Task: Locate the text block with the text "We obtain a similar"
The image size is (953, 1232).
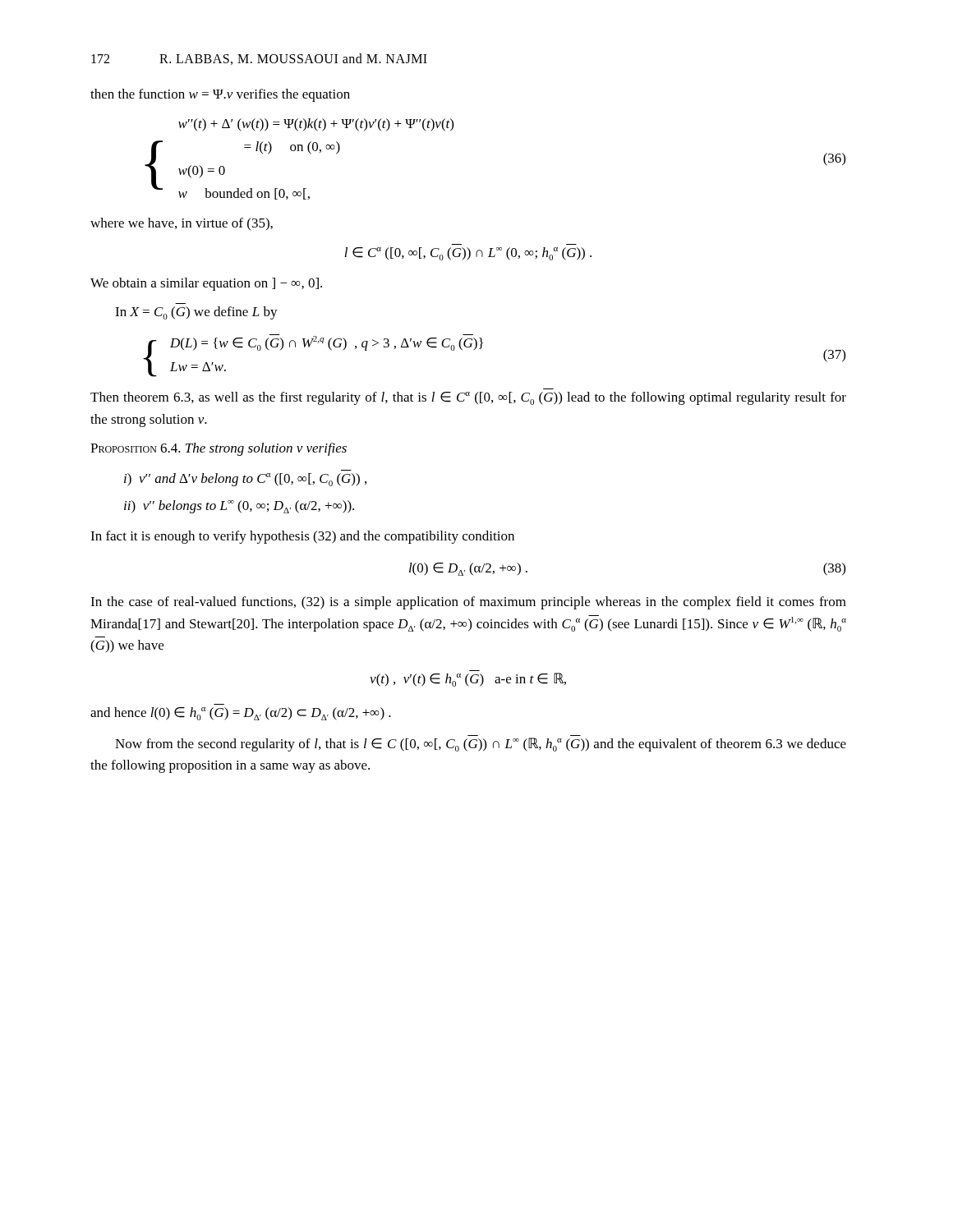Action: 206,284
